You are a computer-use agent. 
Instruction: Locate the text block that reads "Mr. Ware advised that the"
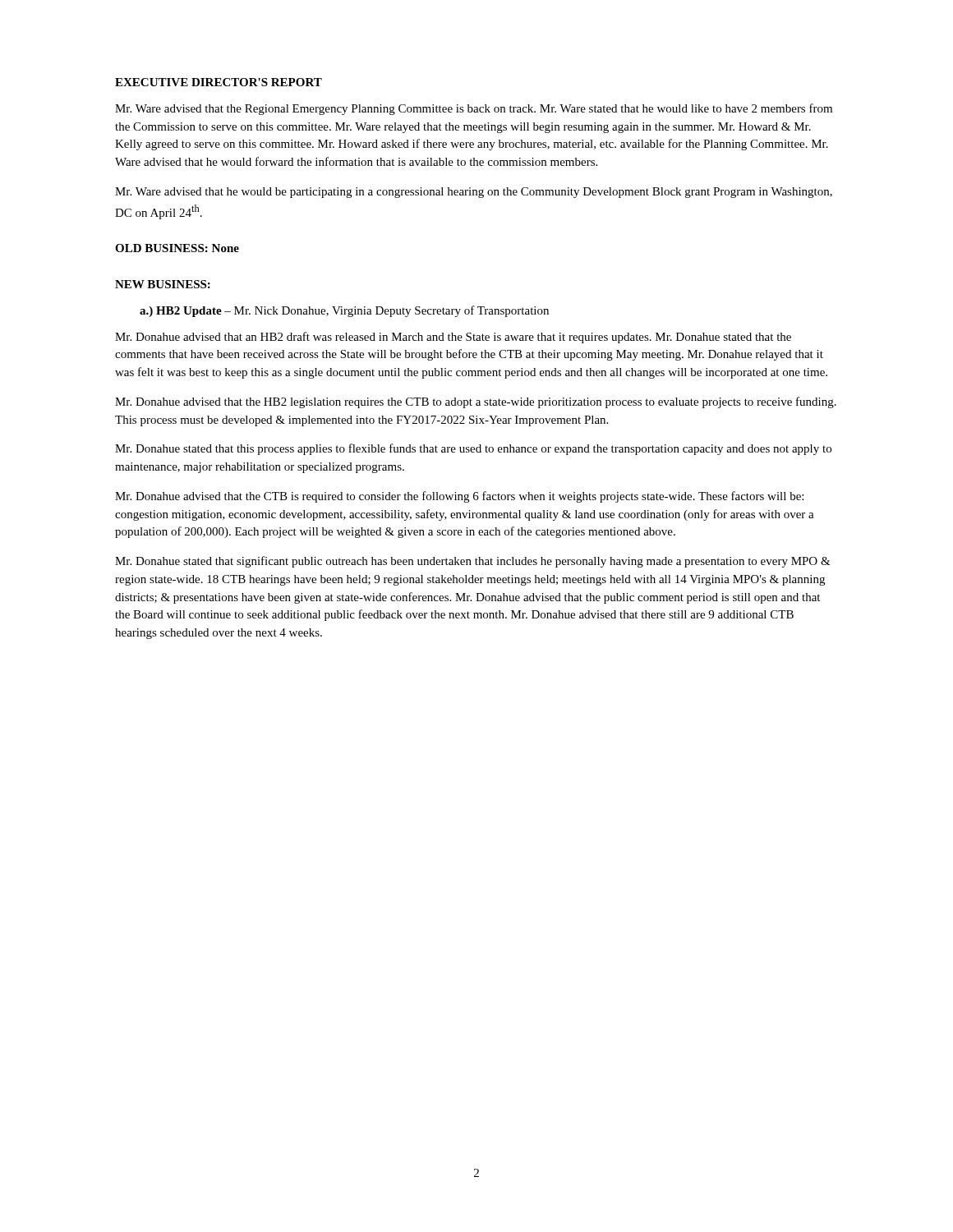pyautogui.click(x=474, y=135)
